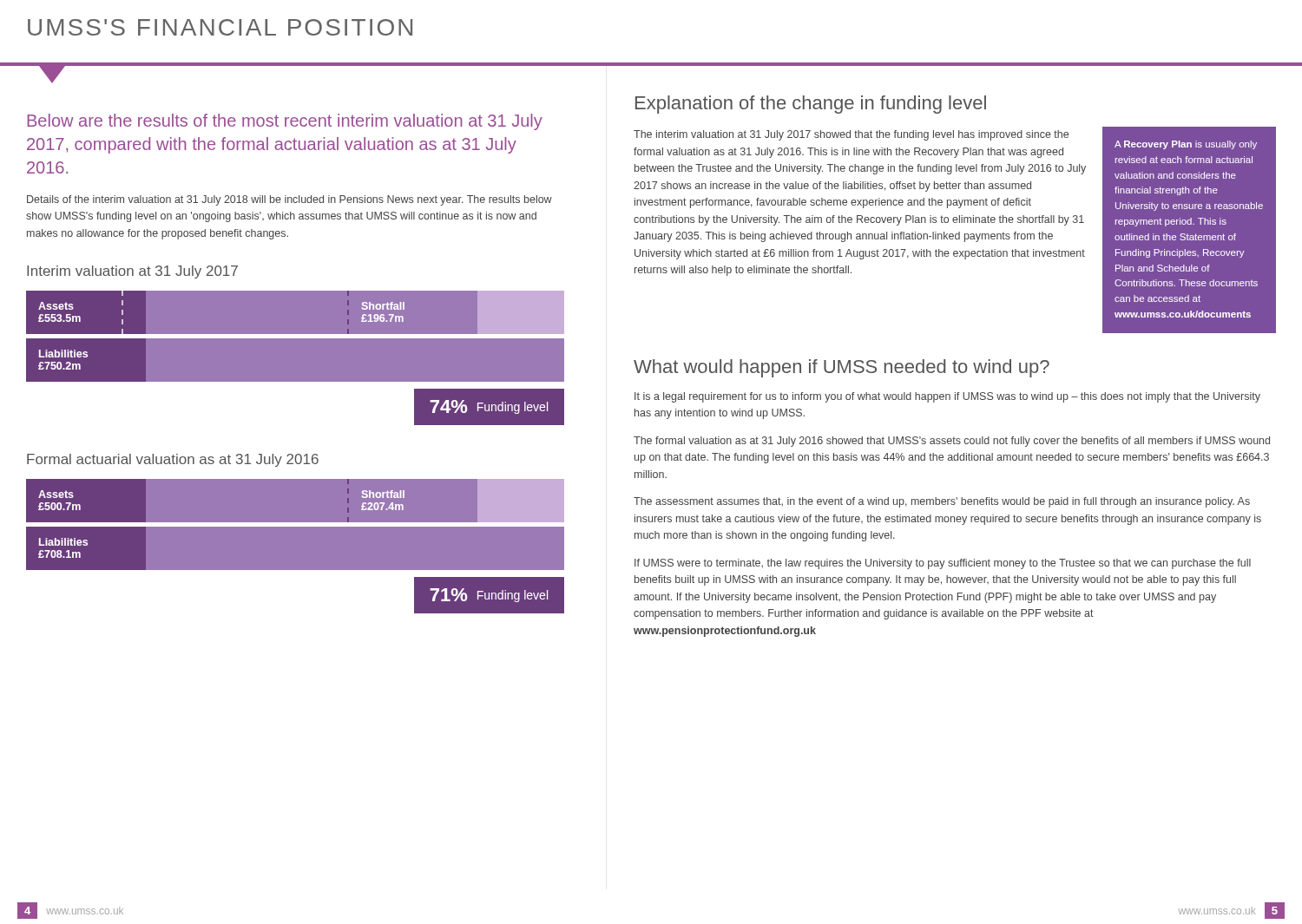Click the passage that begins "A Recovery Plan is usually only revised"
The image size is (1302, 924).
point(955,230)
